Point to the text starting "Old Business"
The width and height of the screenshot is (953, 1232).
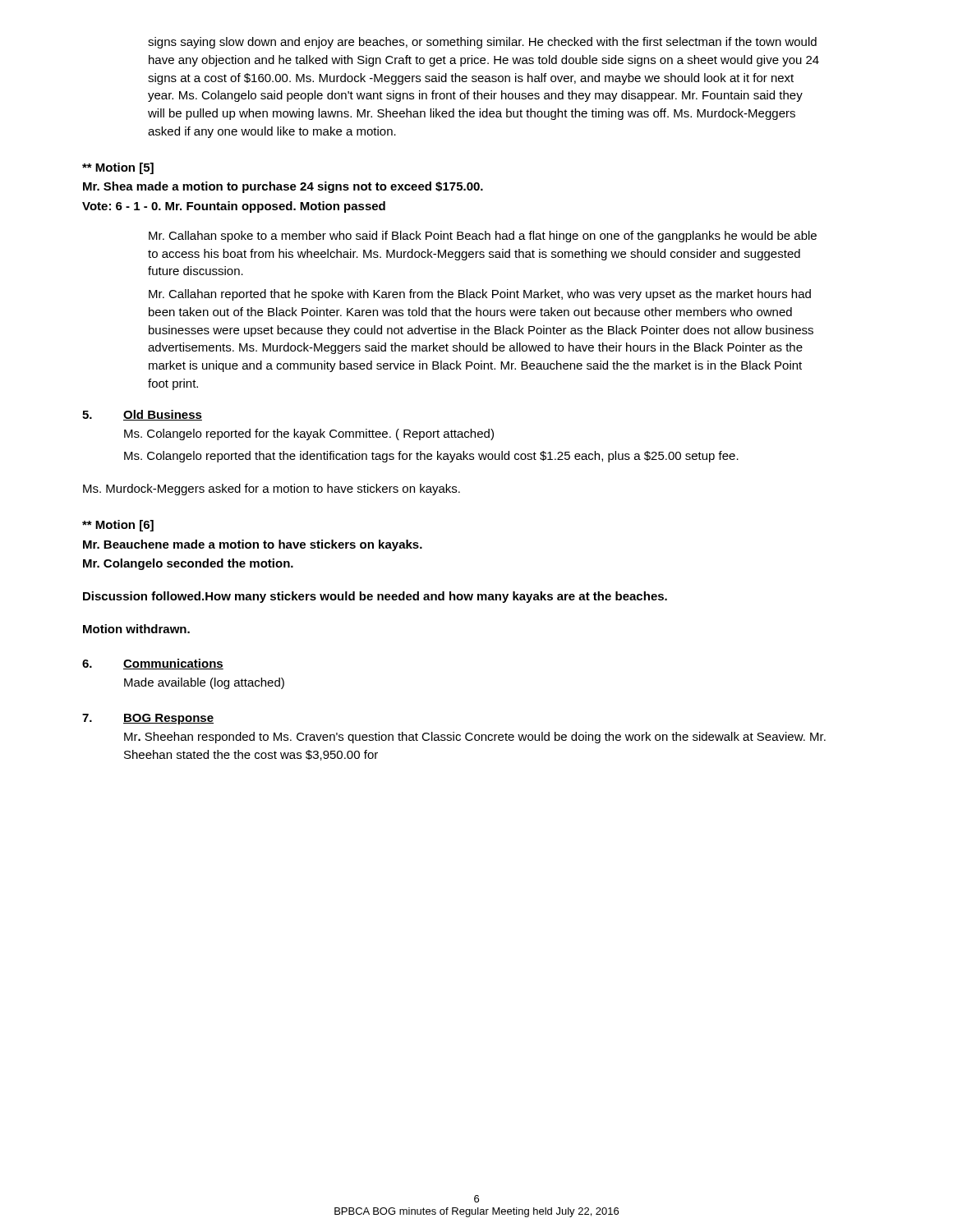(x=163, y=414)
